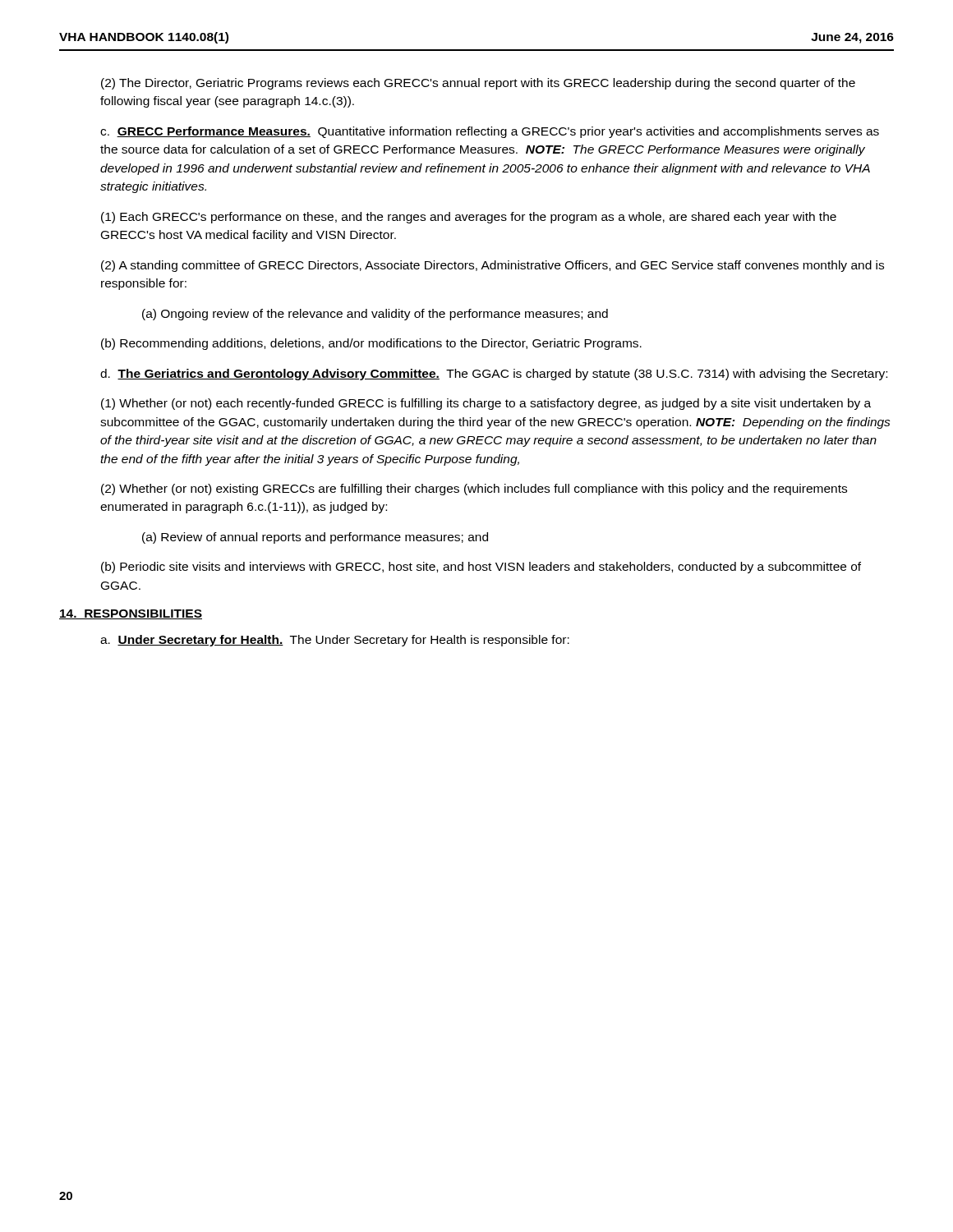This screenshot has height=1232, width=953.
Task: Locate the text block containing "(2) Whether (or not) existing GRECCs are"
Action: point(474,497)
